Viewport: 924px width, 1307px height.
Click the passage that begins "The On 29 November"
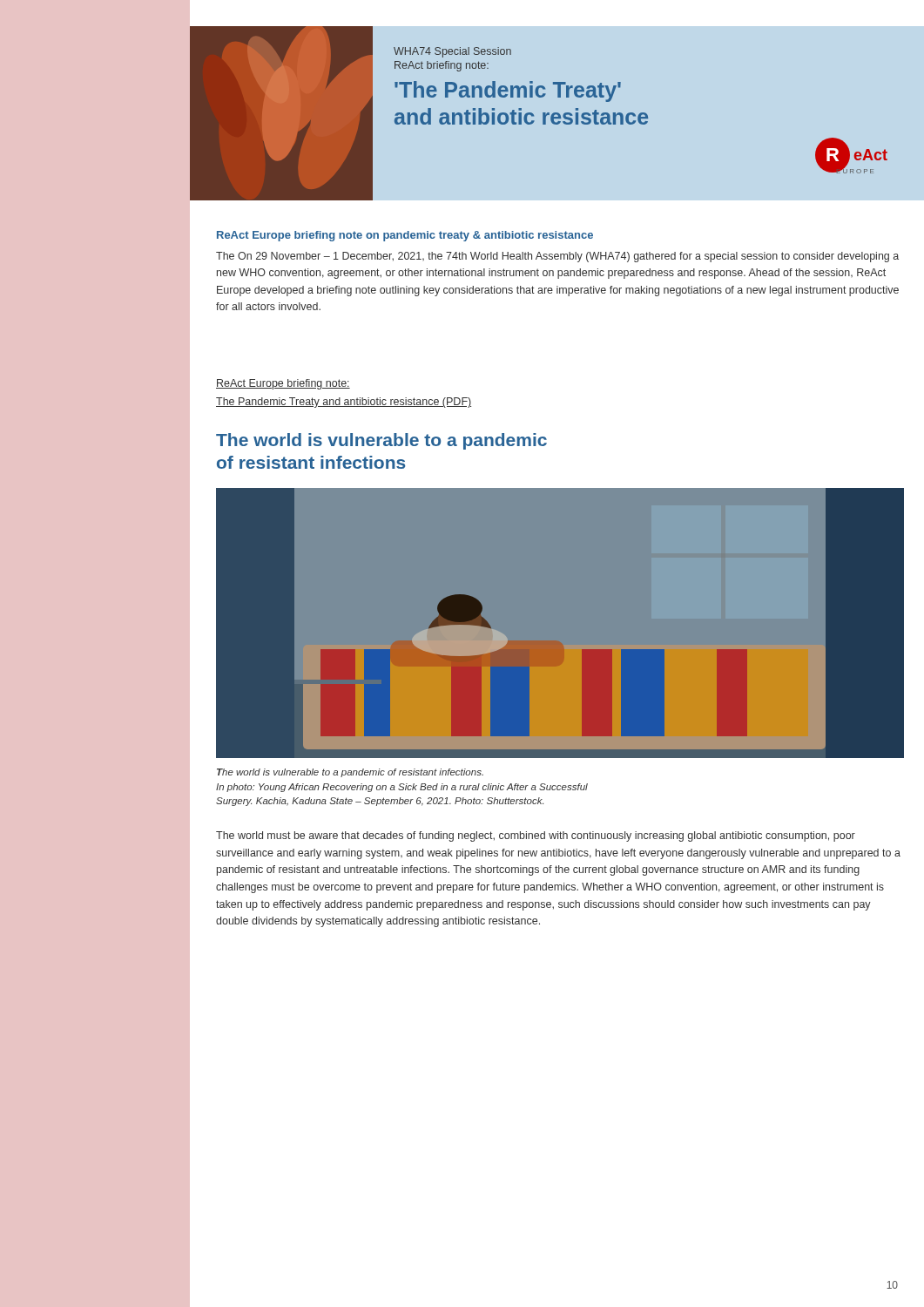pos(558,281)
